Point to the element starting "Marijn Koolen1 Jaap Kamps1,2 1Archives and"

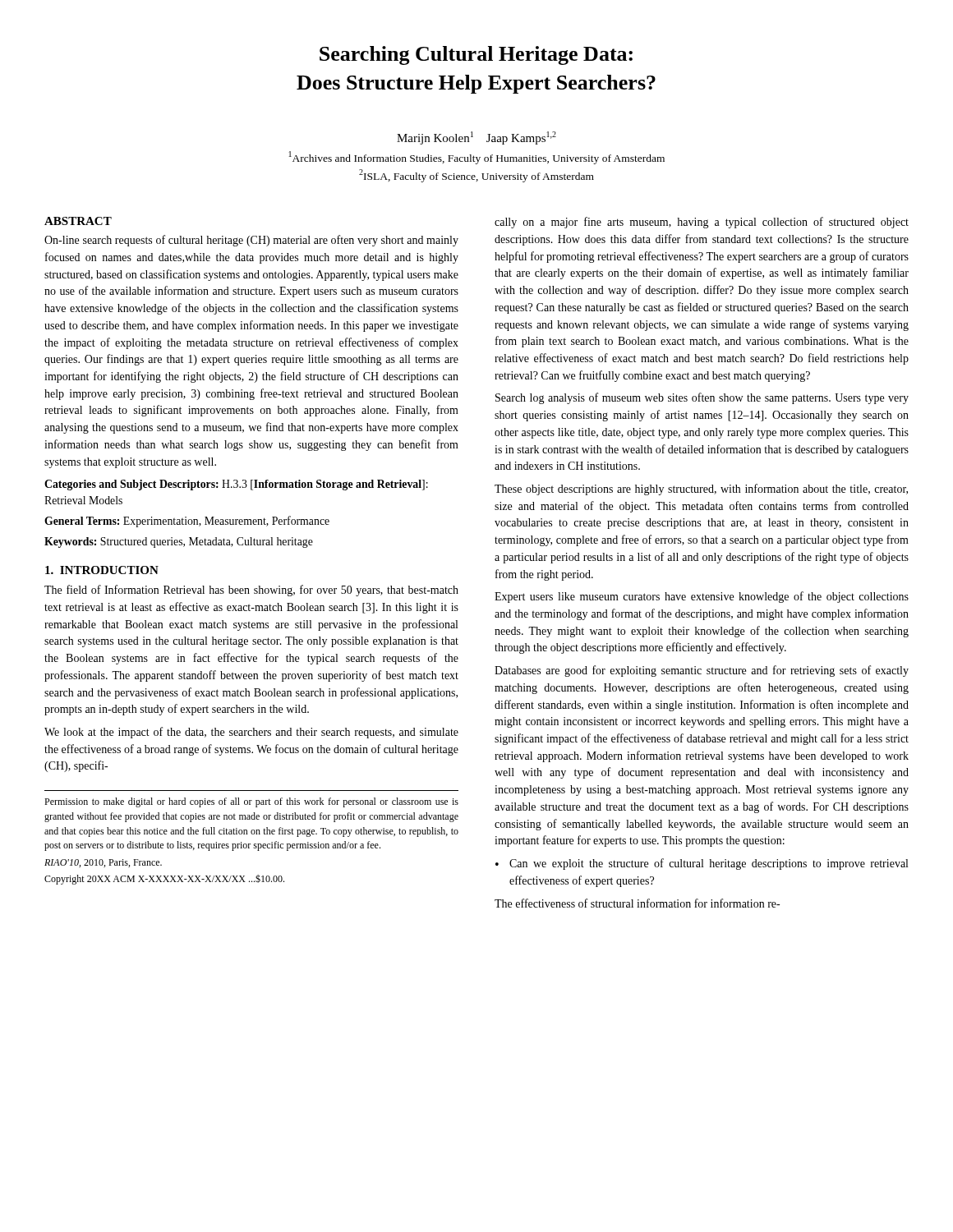coord(476,157)
